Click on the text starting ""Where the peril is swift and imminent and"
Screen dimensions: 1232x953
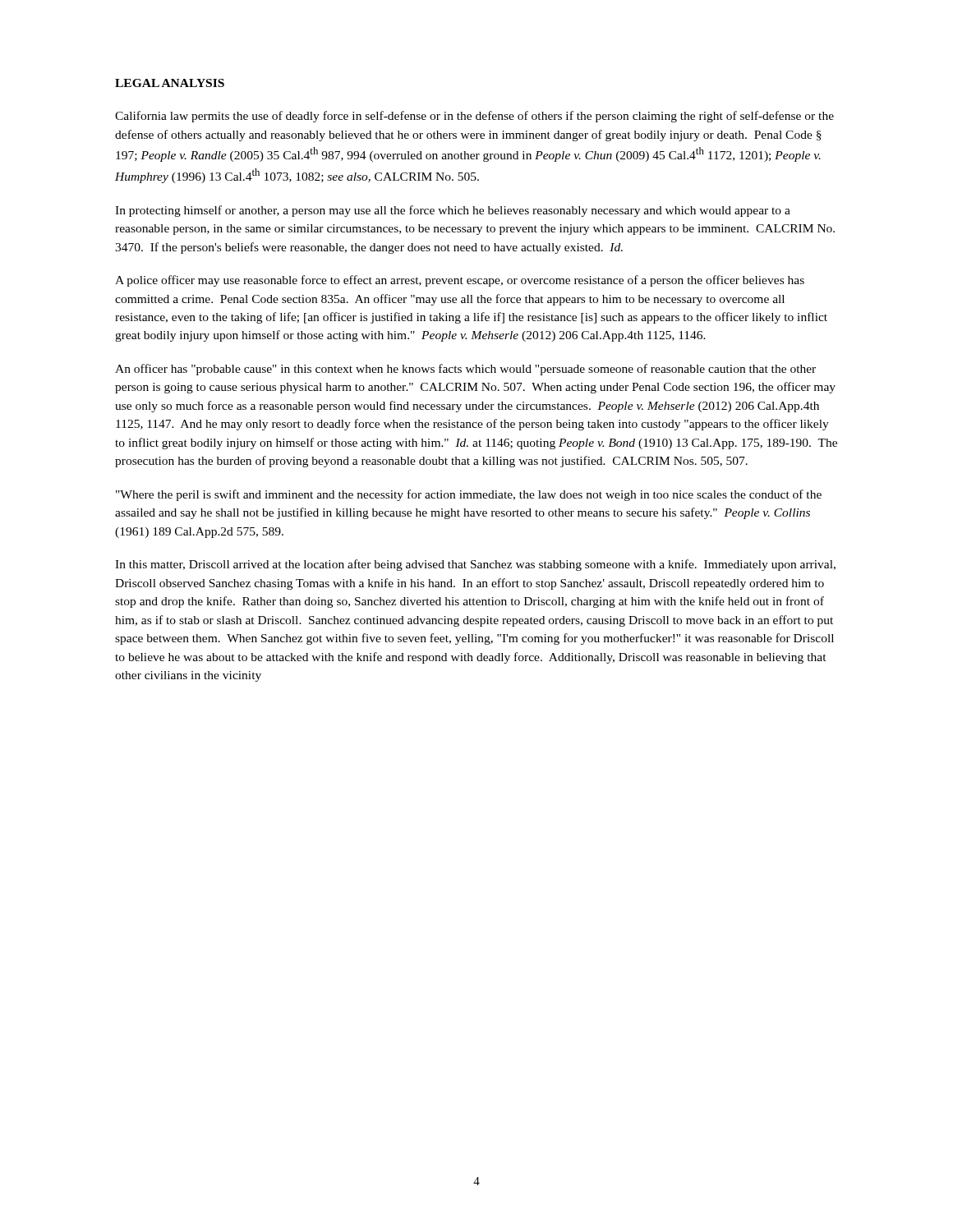468,512
